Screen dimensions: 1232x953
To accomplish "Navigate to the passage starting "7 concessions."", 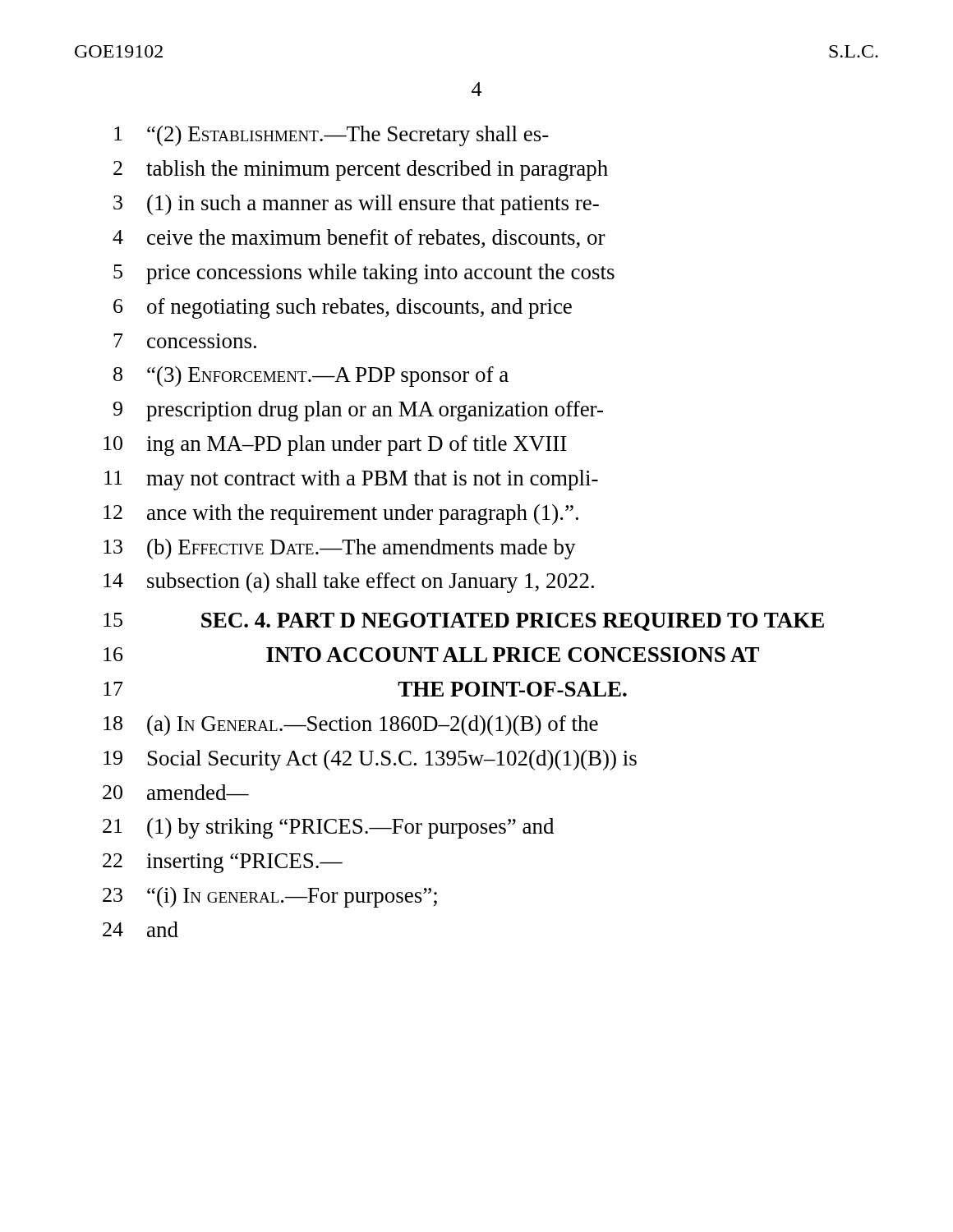I will pos(185,341).
